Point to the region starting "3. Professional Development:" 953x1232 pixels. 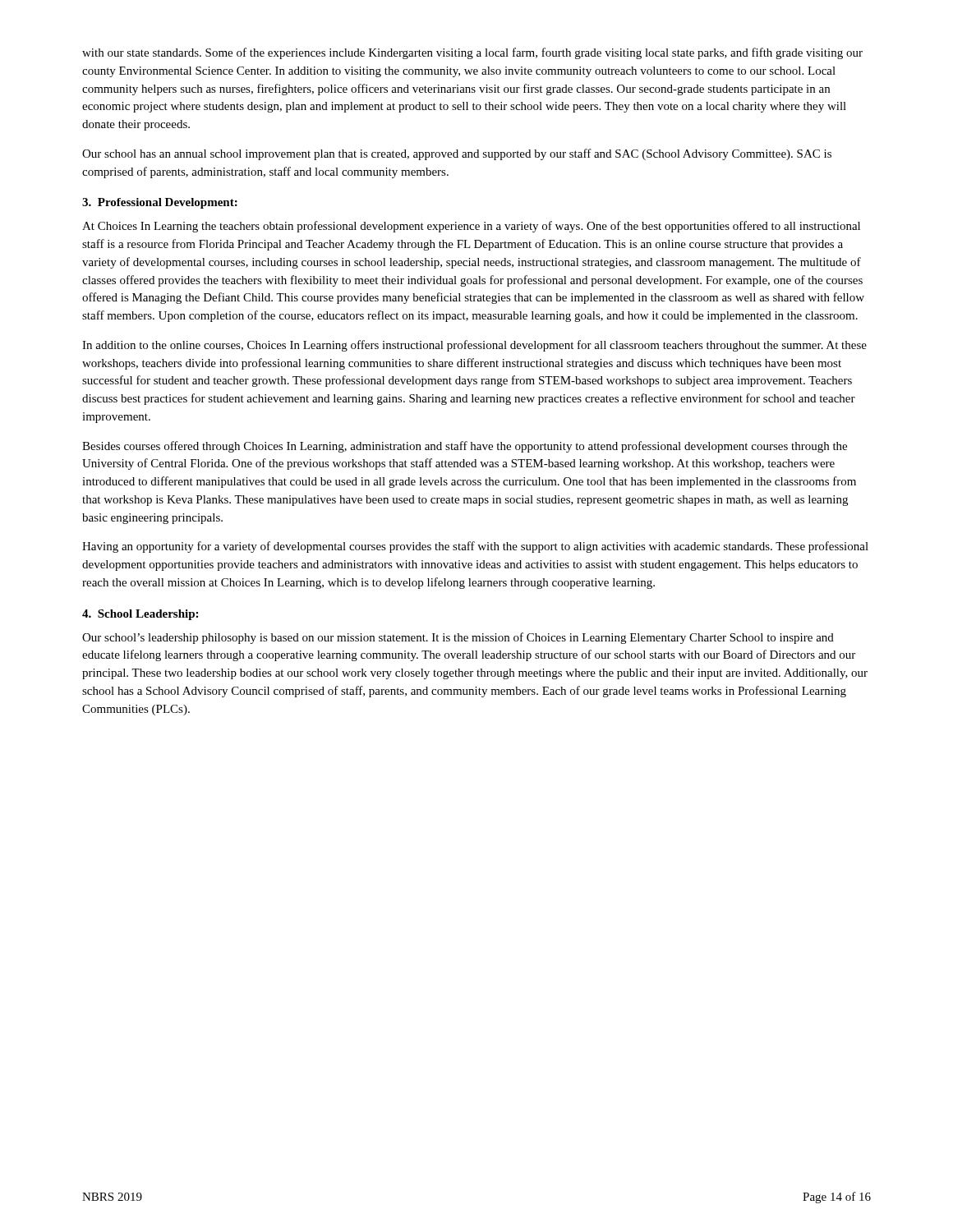(160, 203)
